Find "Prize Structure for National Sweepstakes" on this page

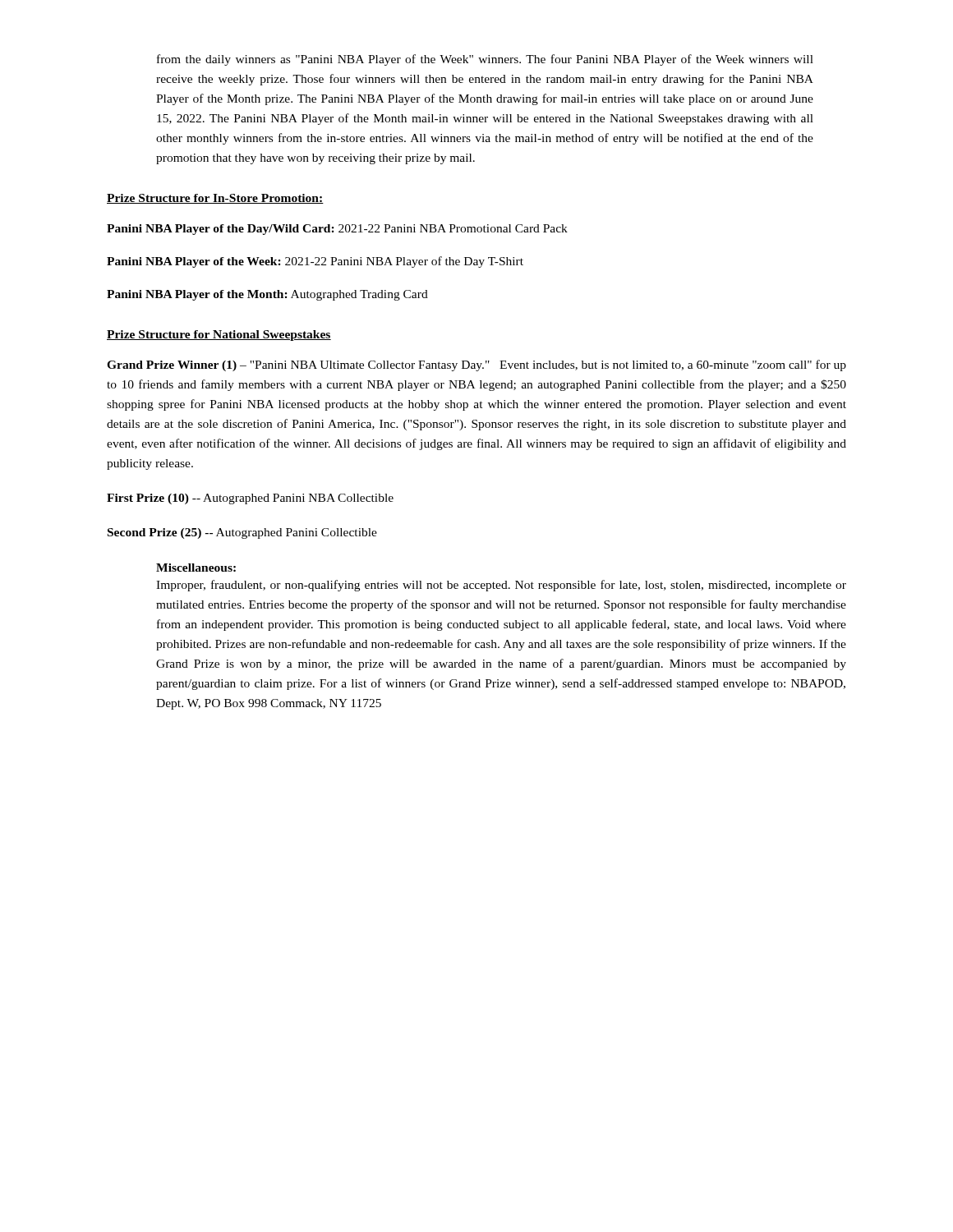click(x=219, y=336)
